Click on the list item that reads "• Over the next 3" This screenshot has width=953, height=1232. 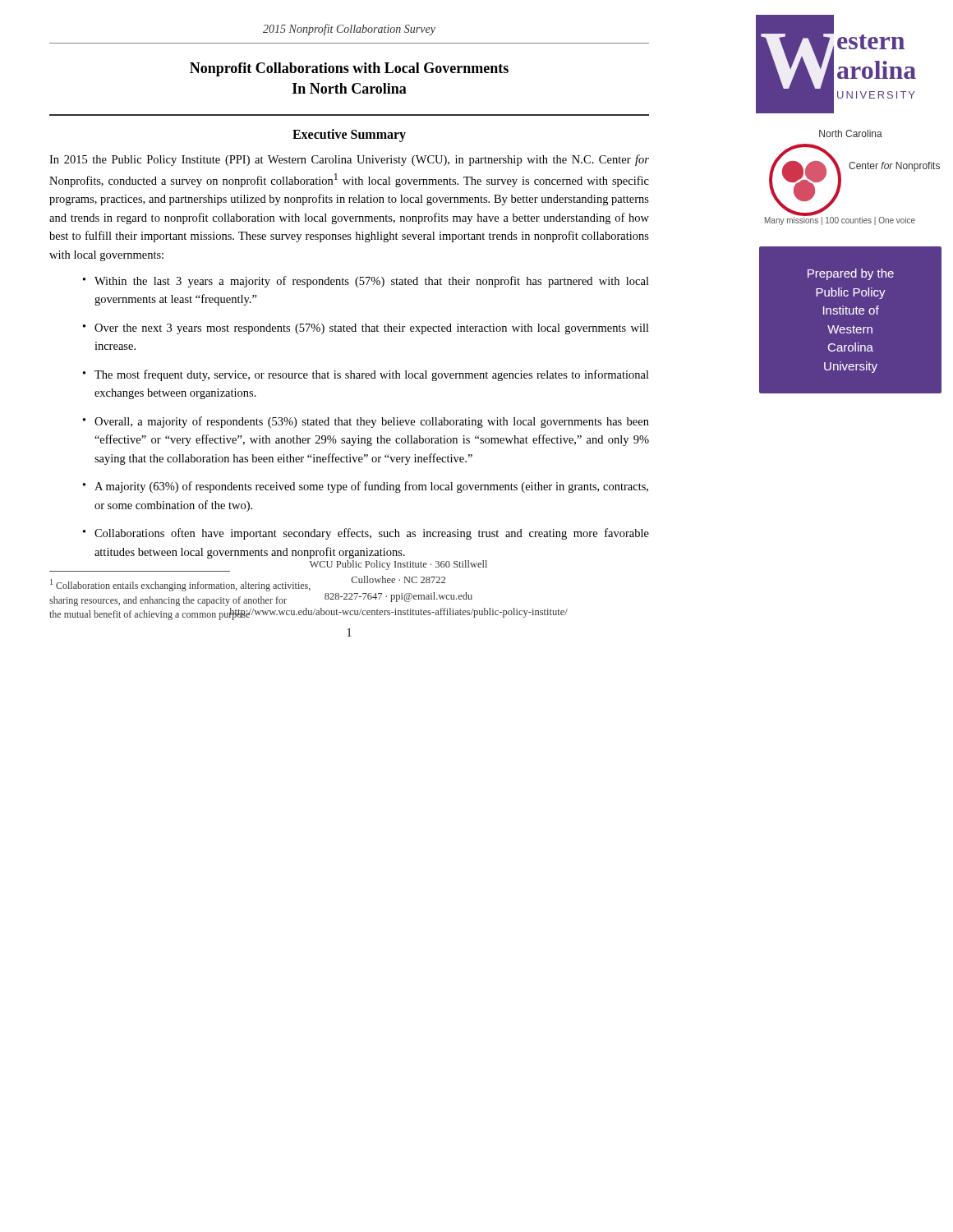point(349,337)
